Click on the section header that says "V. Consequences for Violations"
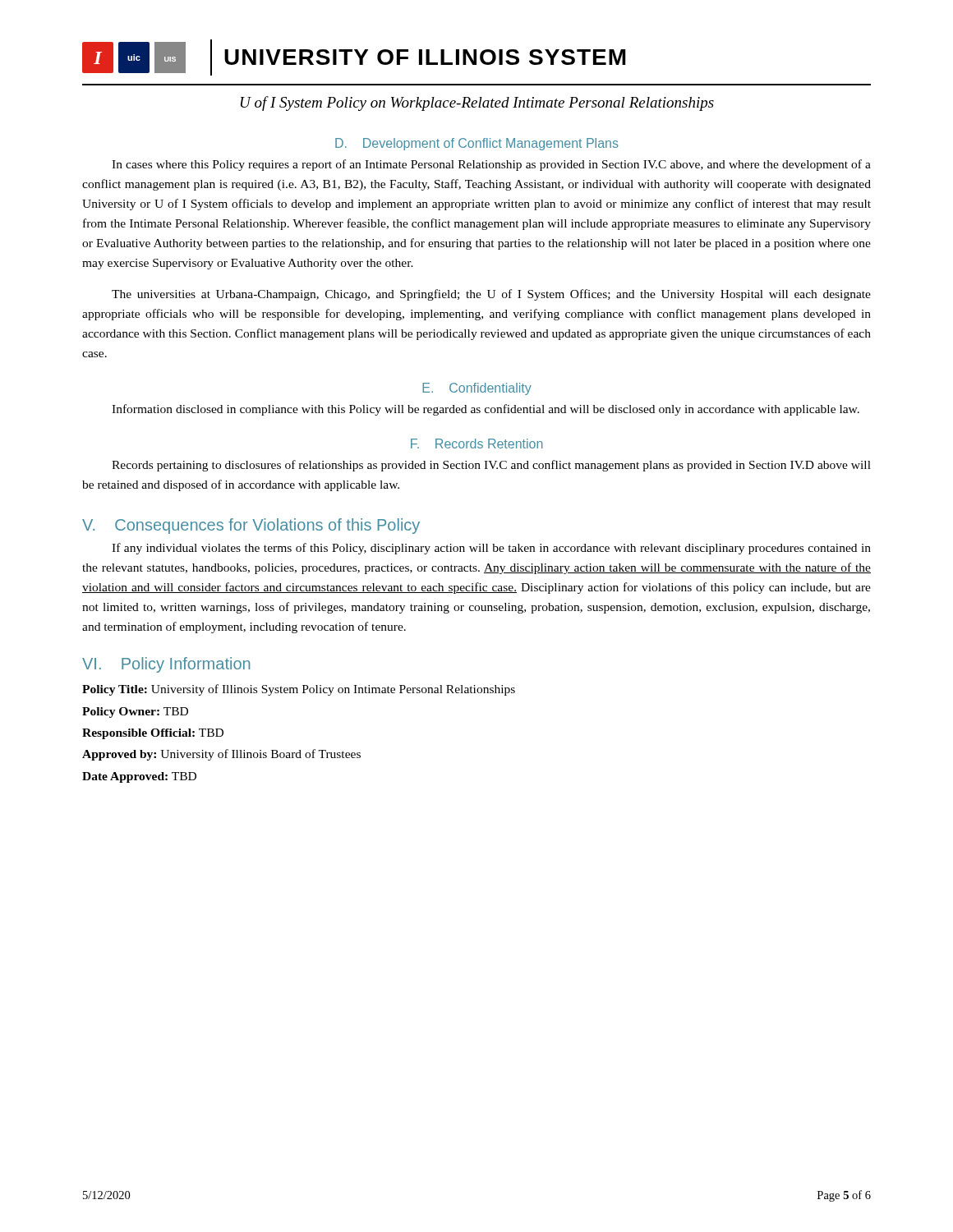This screenshot has height=1232, width=953. pos(251,525)
